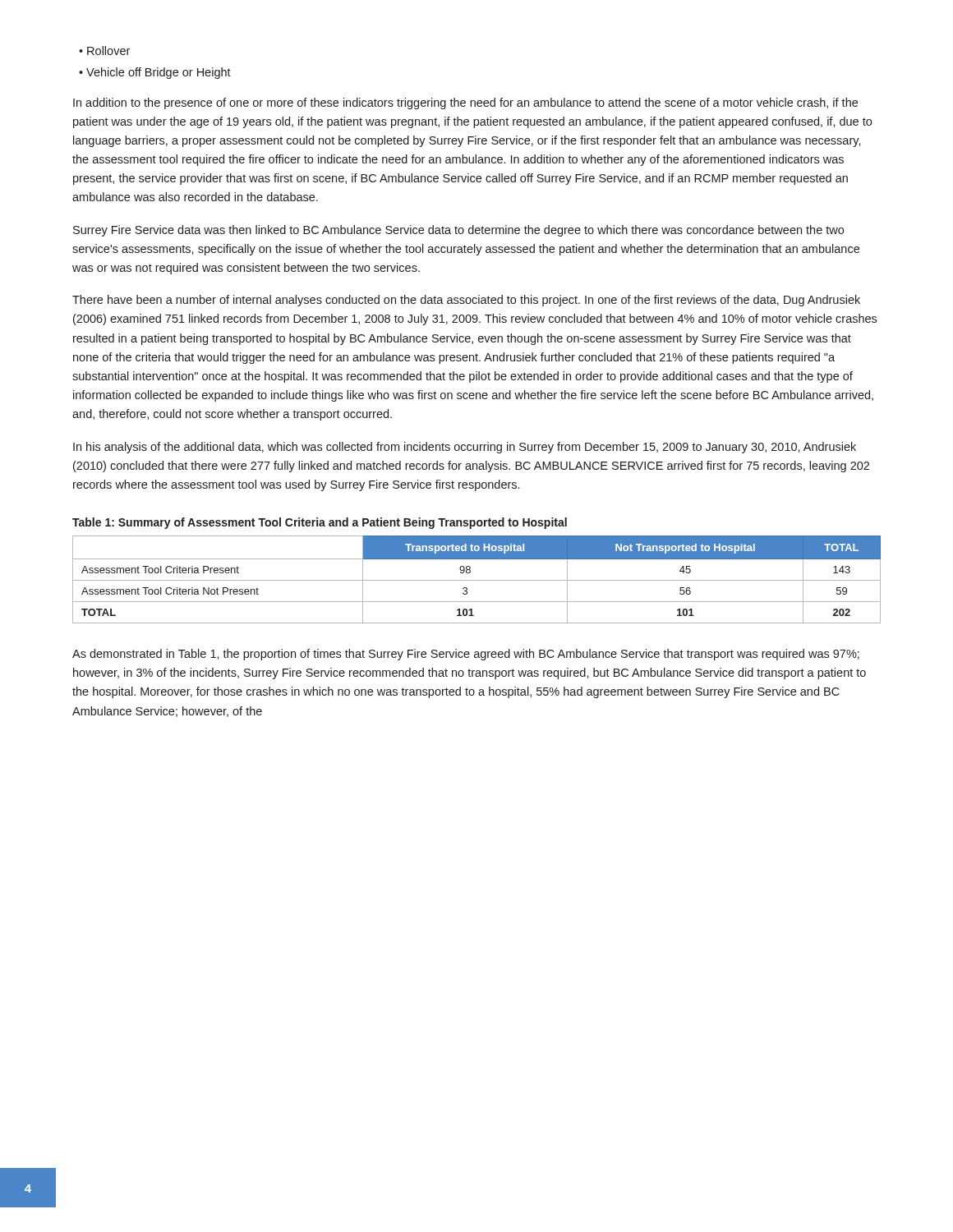The image size is (953, 1232).
Task: Select the text block that says "There have been a number"
Action: coord(475,357)
